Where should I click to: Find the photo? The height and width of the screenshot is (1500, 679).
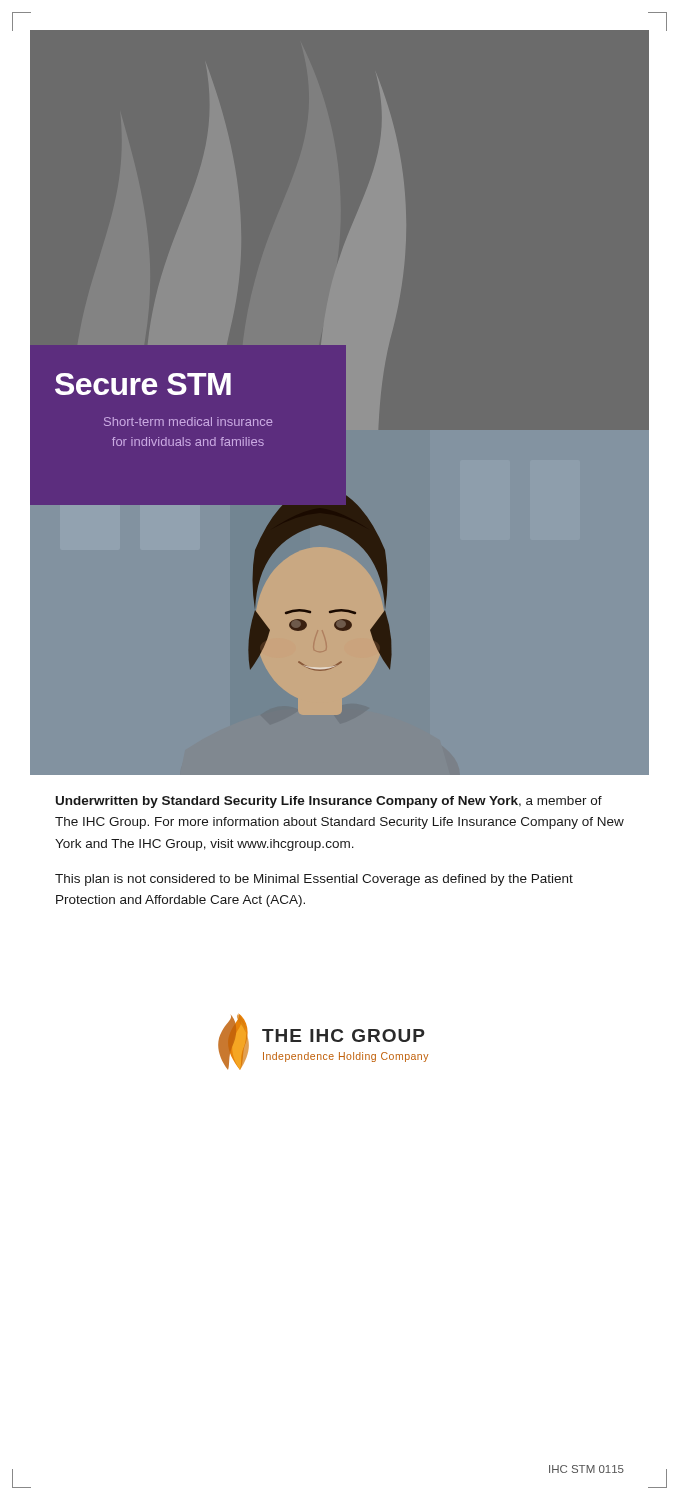[x=340, y=603]
